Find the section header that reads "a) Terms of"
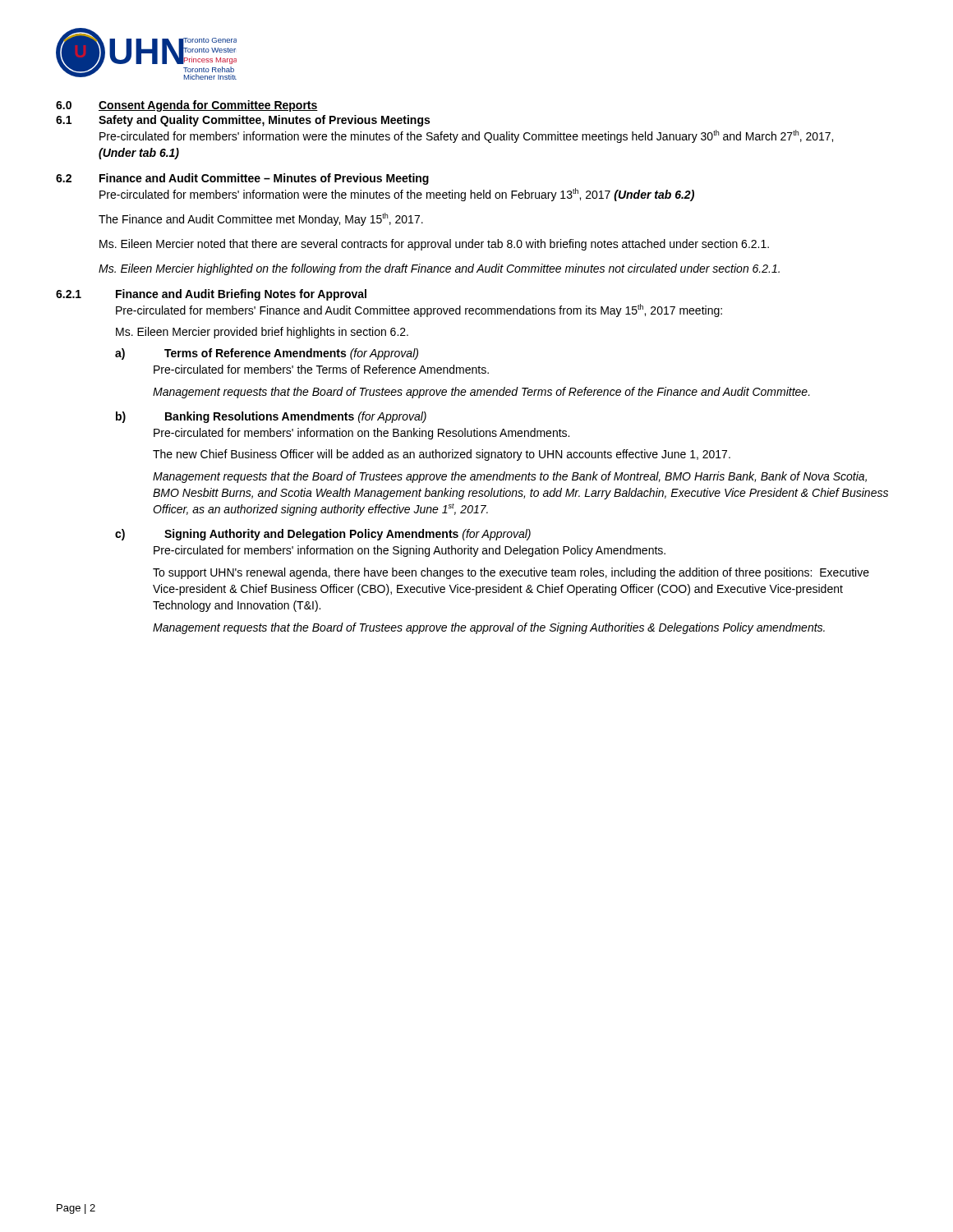Screen dimensions: 1232x953 [267, 353]
